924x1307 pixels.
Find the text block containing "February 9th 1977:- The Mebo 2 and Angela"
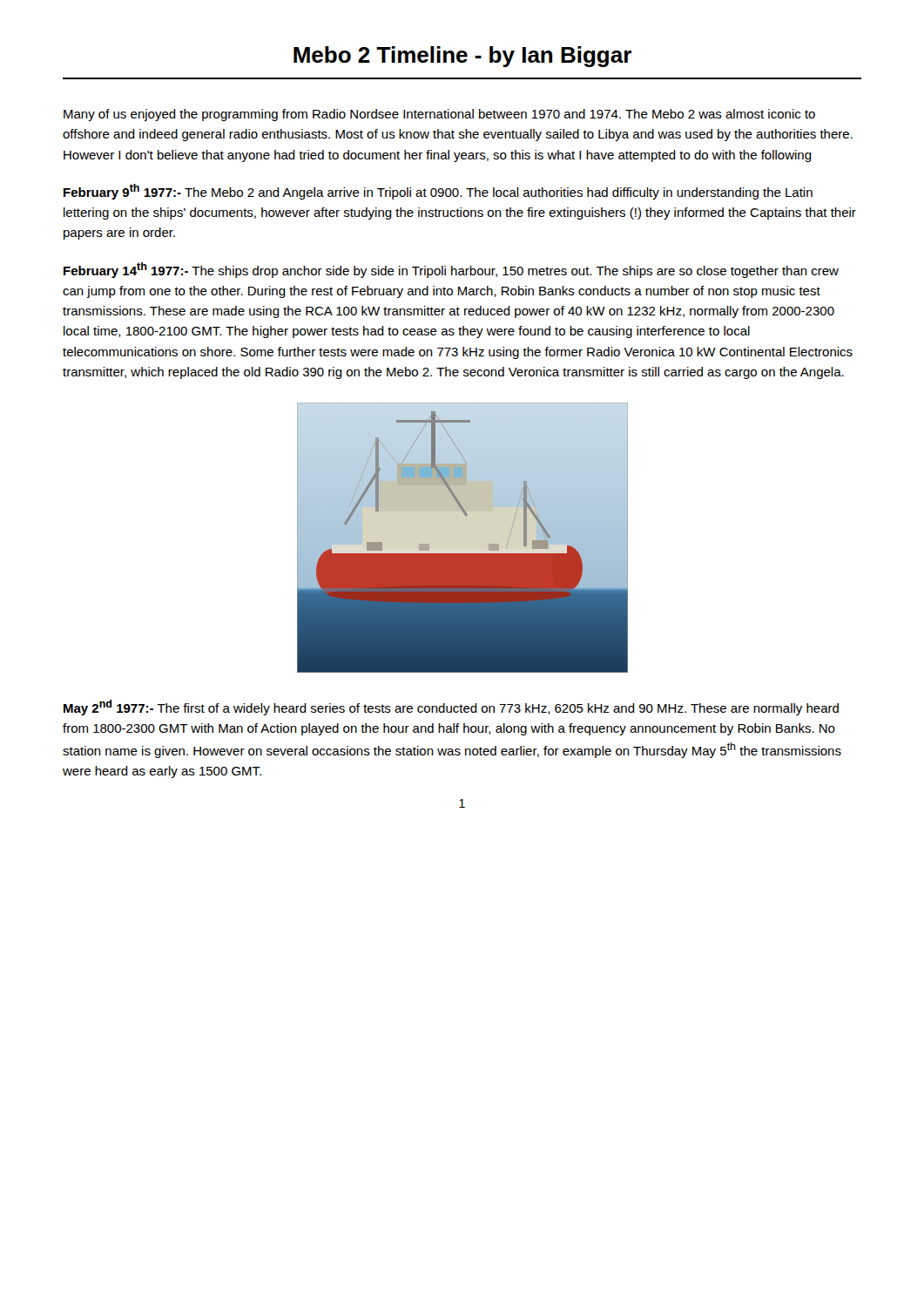coord(459,211)
